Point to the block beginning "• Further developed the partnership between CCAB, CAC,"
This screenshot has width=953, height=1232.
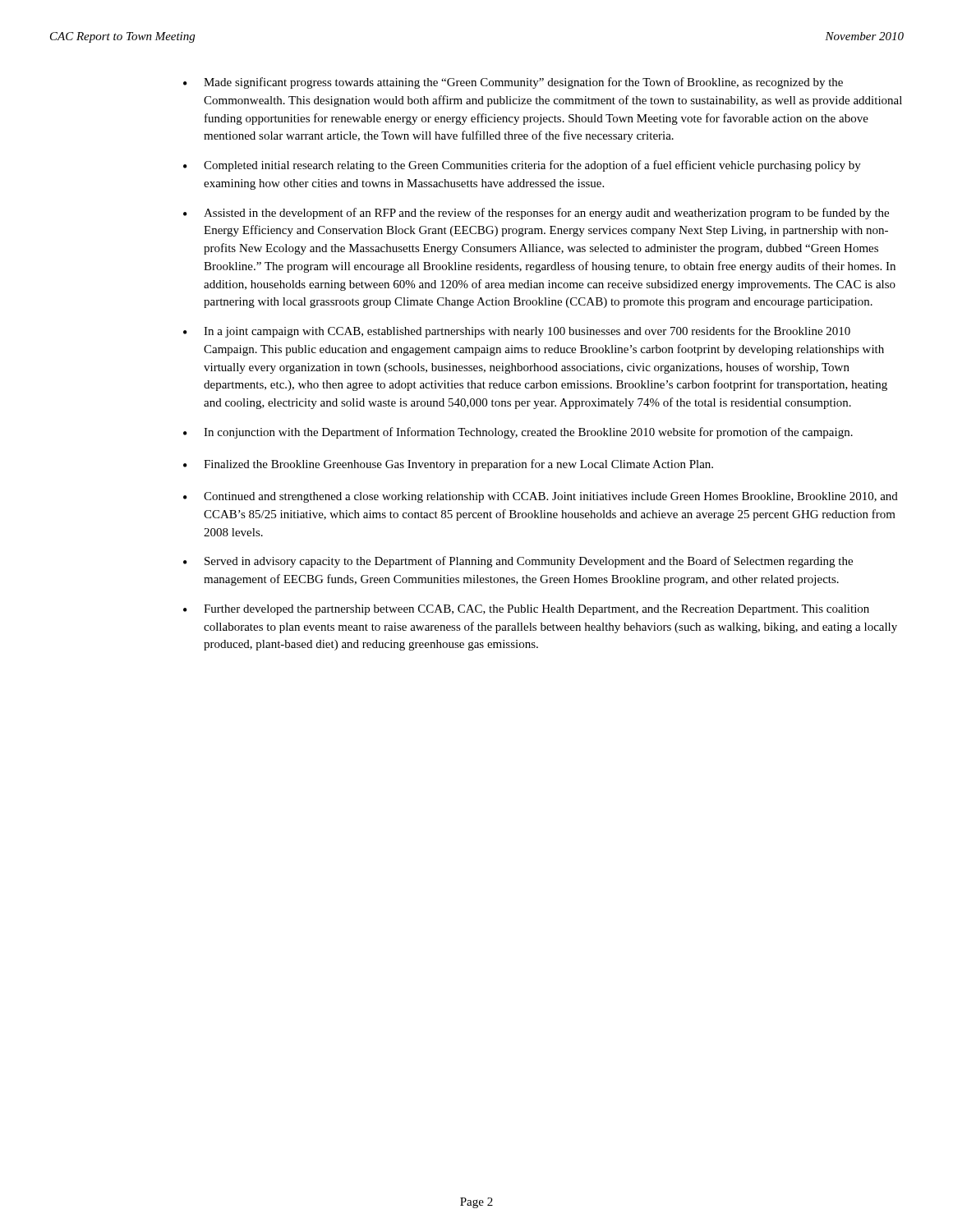(x=543, y=627)
